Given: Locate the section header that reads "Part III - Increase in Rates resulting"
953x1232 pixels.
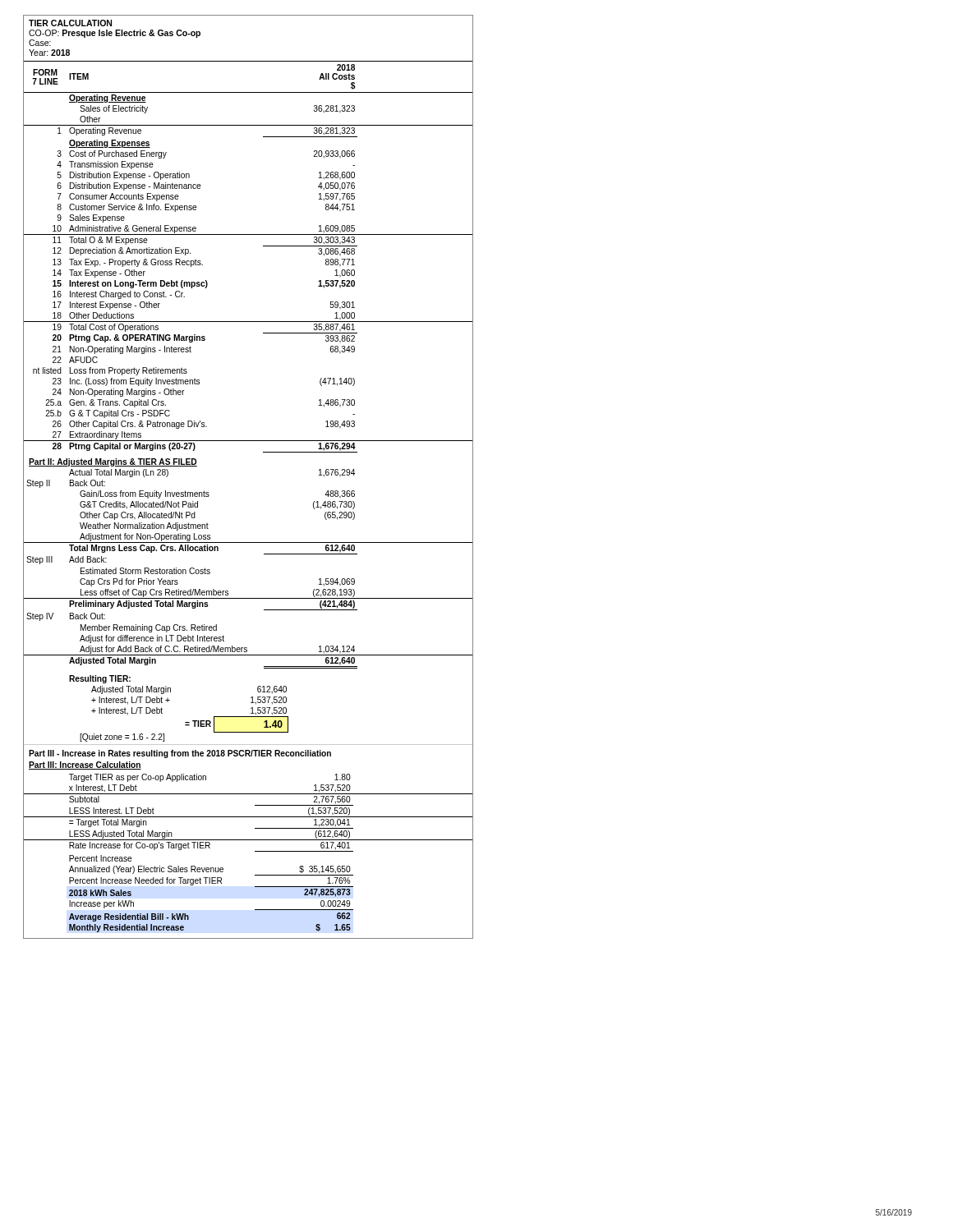Looking at the screenshot, I should coord(180,754).
